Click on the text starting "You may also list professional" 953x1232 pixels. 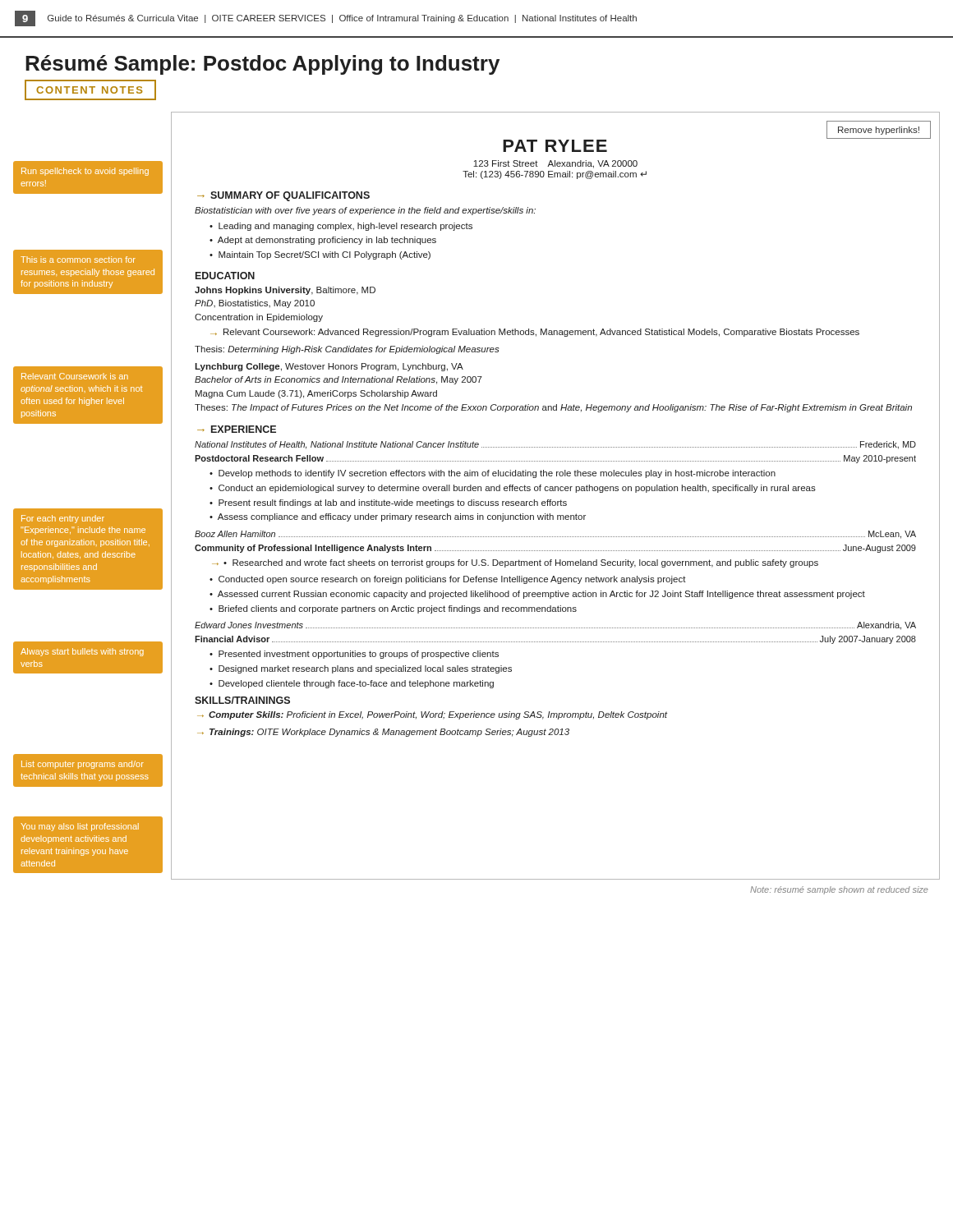click(80, 845)
